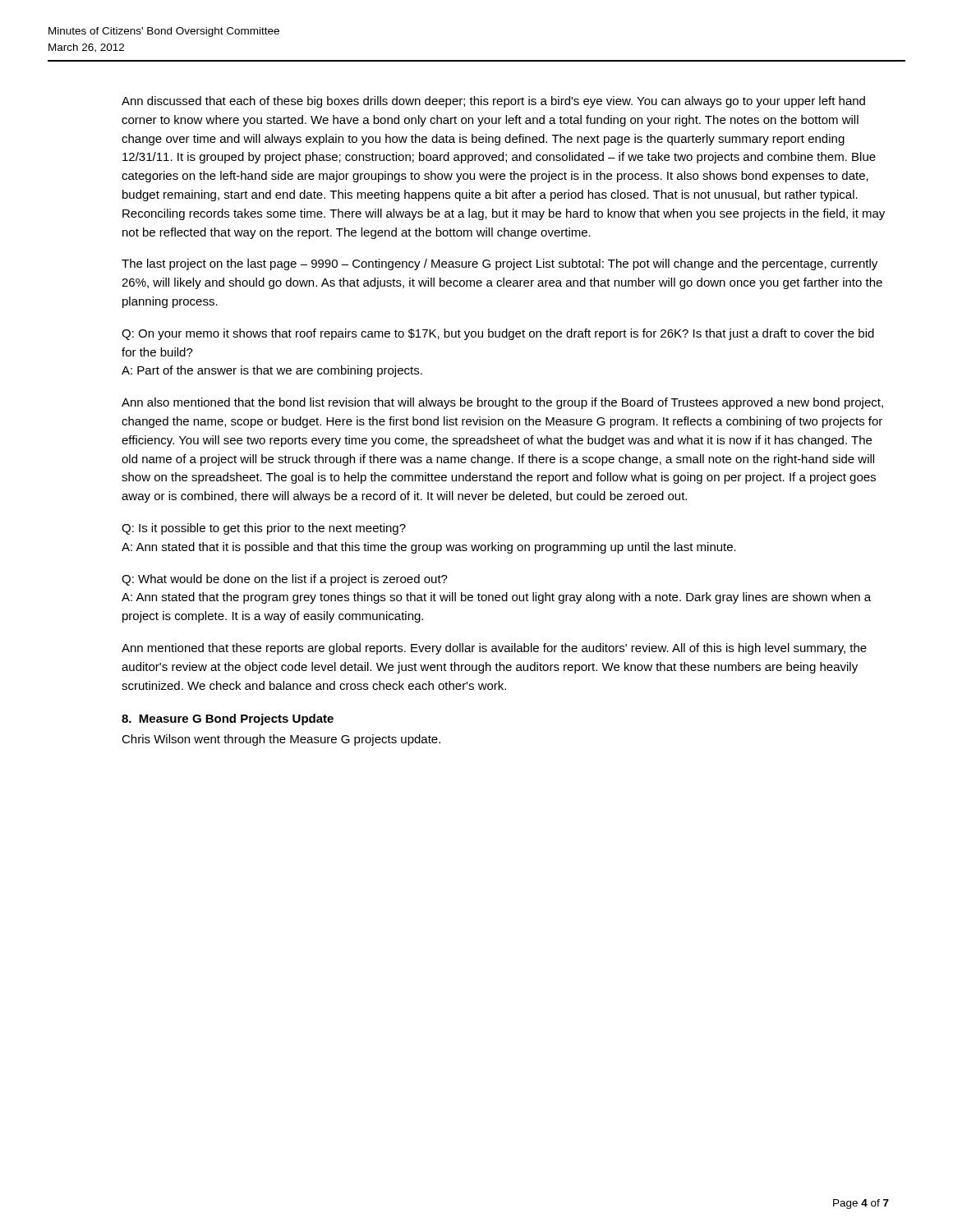Screen dimensions: 1232x953
Task: Click on the element starting "The last project on the last"
Action: (x=505, y=283)
